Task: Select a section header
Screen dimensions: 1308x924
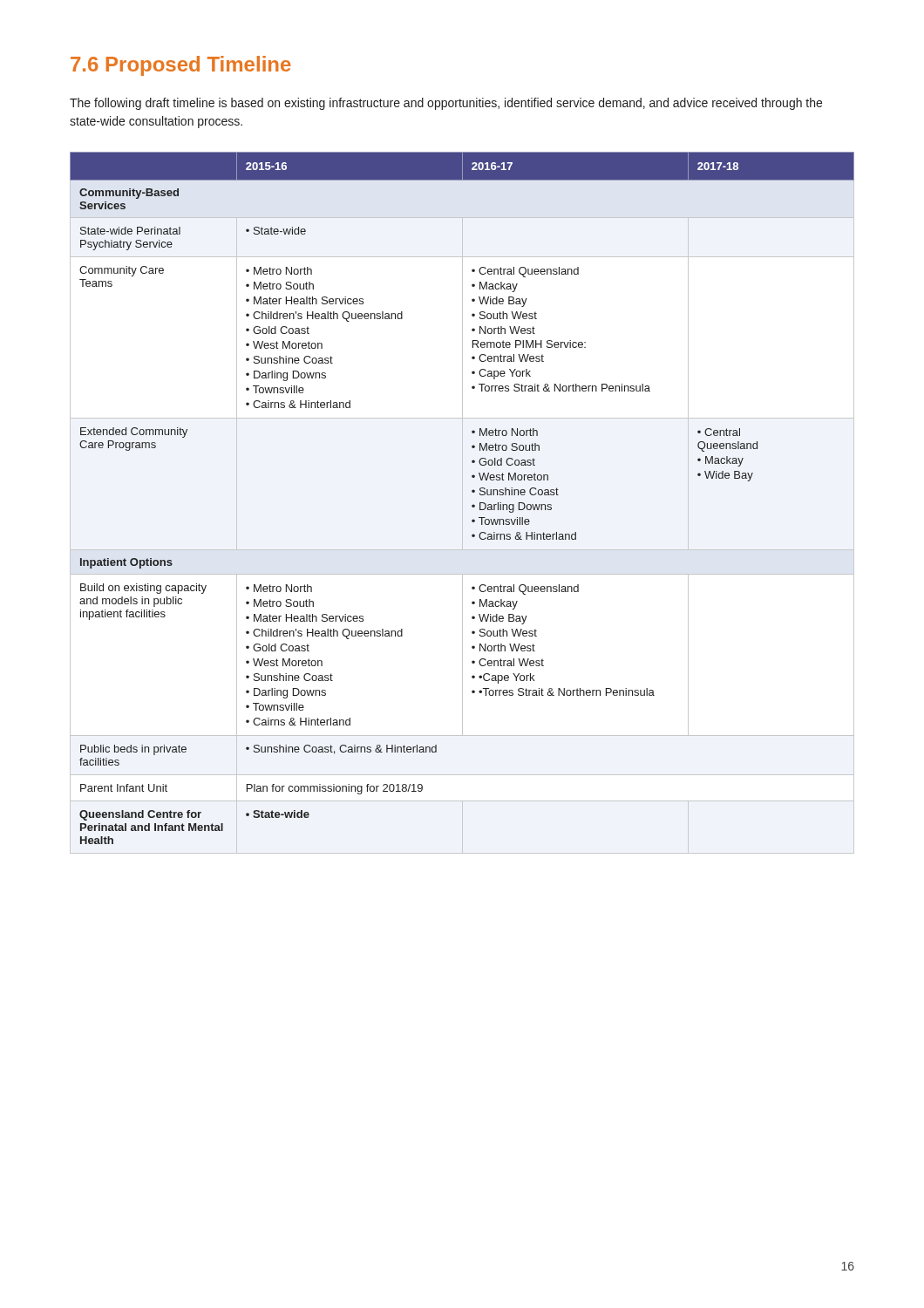Action: [x=181, y=64]
